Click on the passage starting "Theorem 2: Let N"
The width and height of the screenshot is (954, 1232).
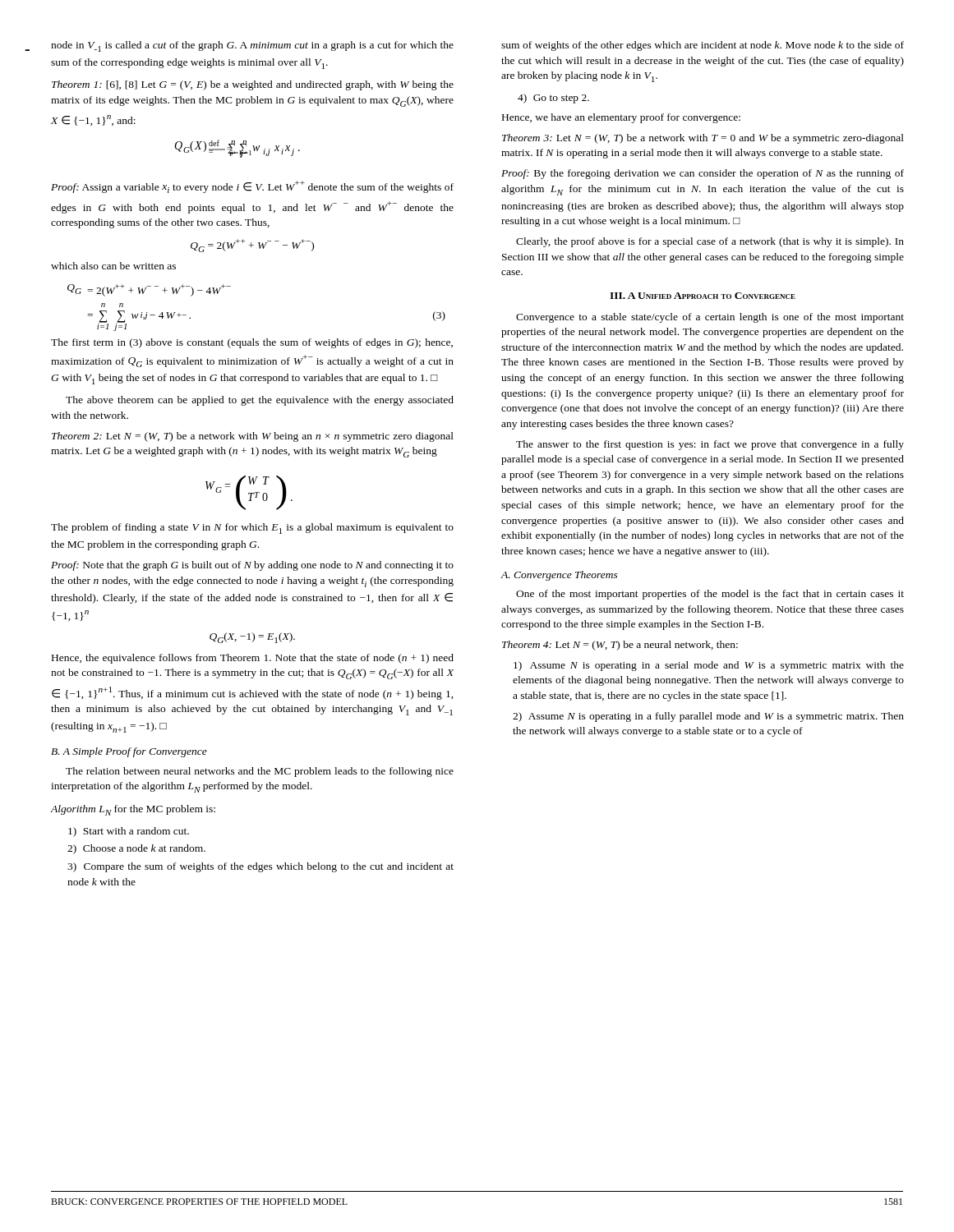pos(252,445)
